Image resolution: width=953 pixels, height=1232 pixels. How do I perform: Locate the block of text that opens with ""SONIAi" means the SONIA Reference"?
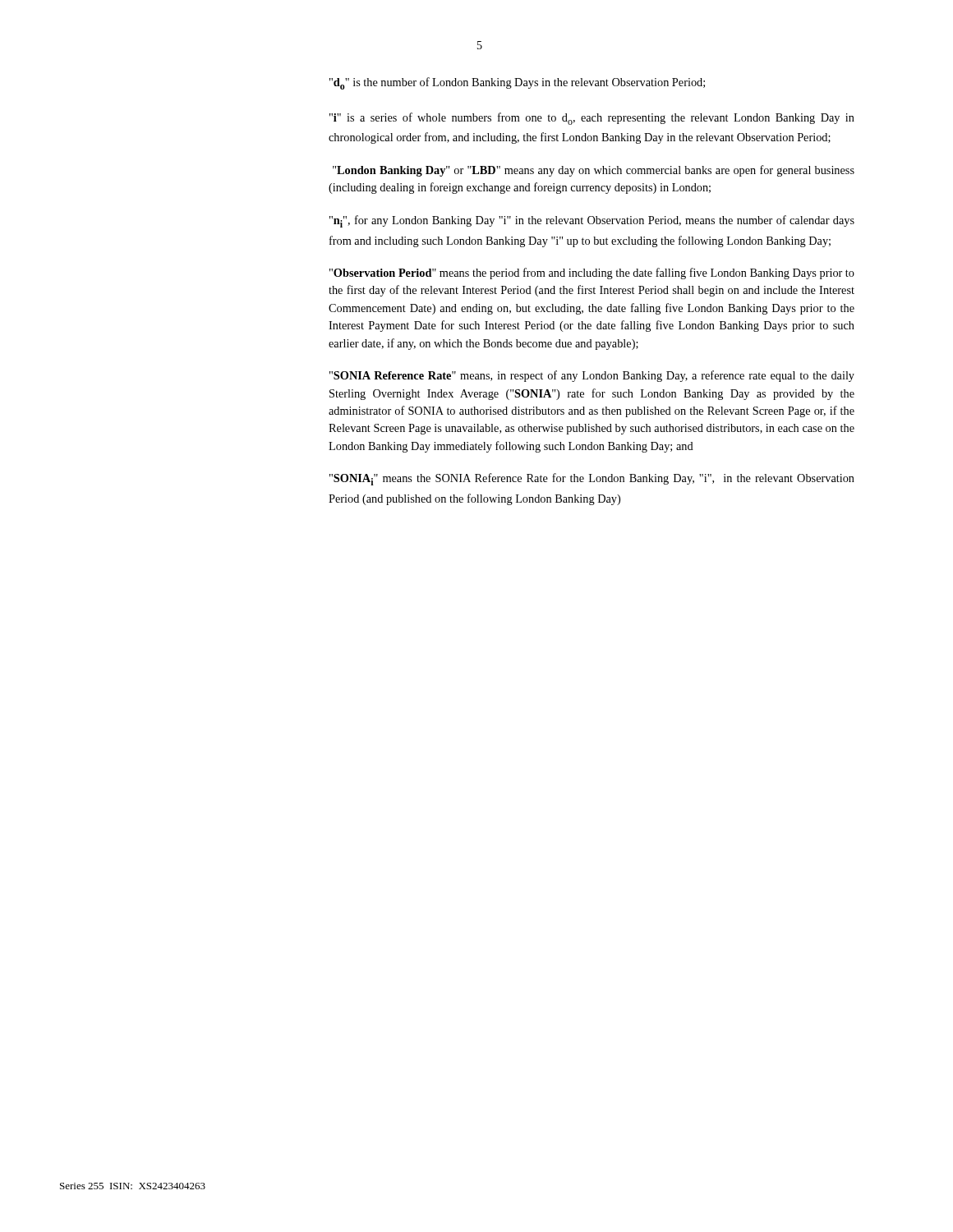coord(592,488)
